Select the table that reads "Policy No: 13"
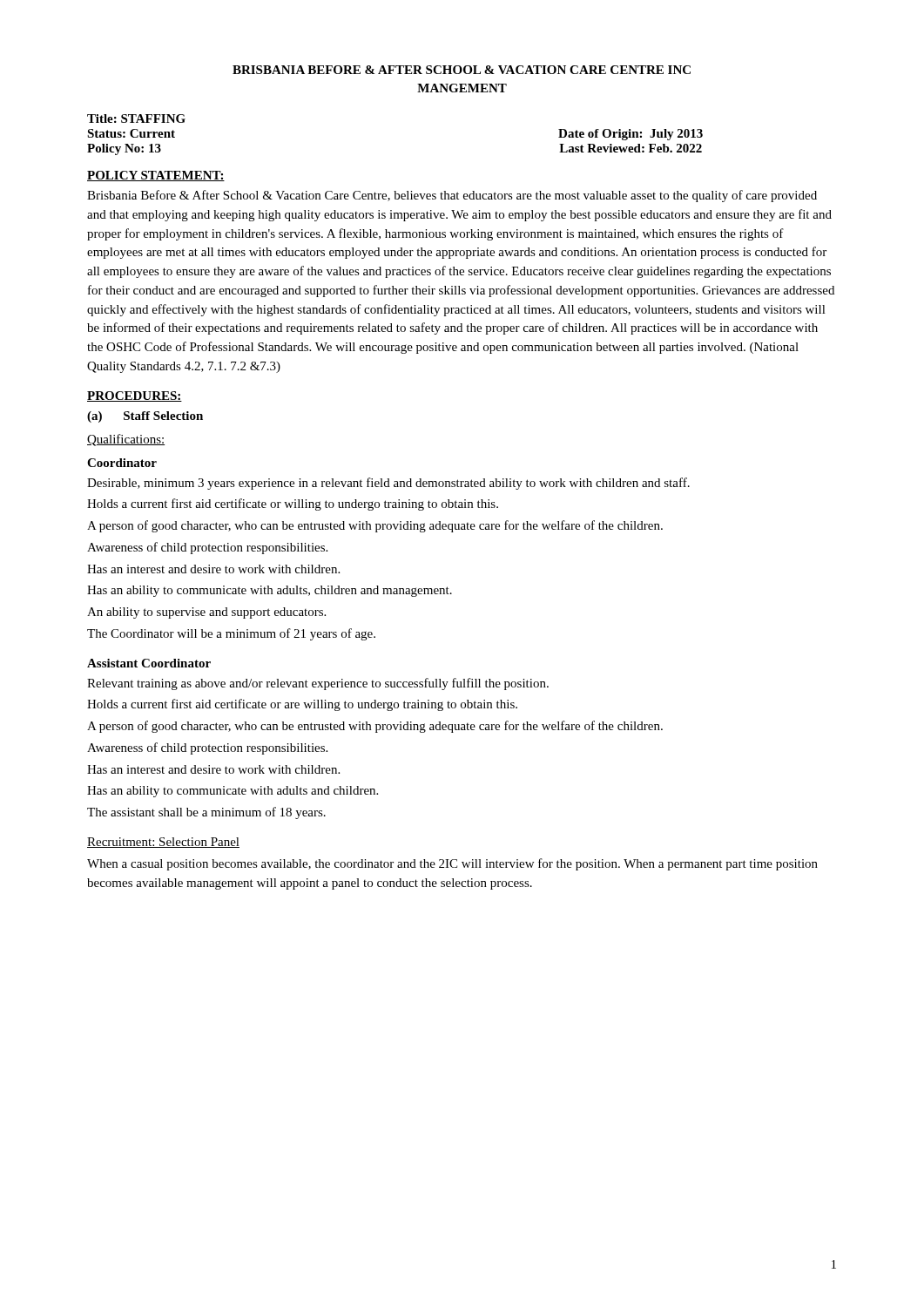 coord(462,134)
